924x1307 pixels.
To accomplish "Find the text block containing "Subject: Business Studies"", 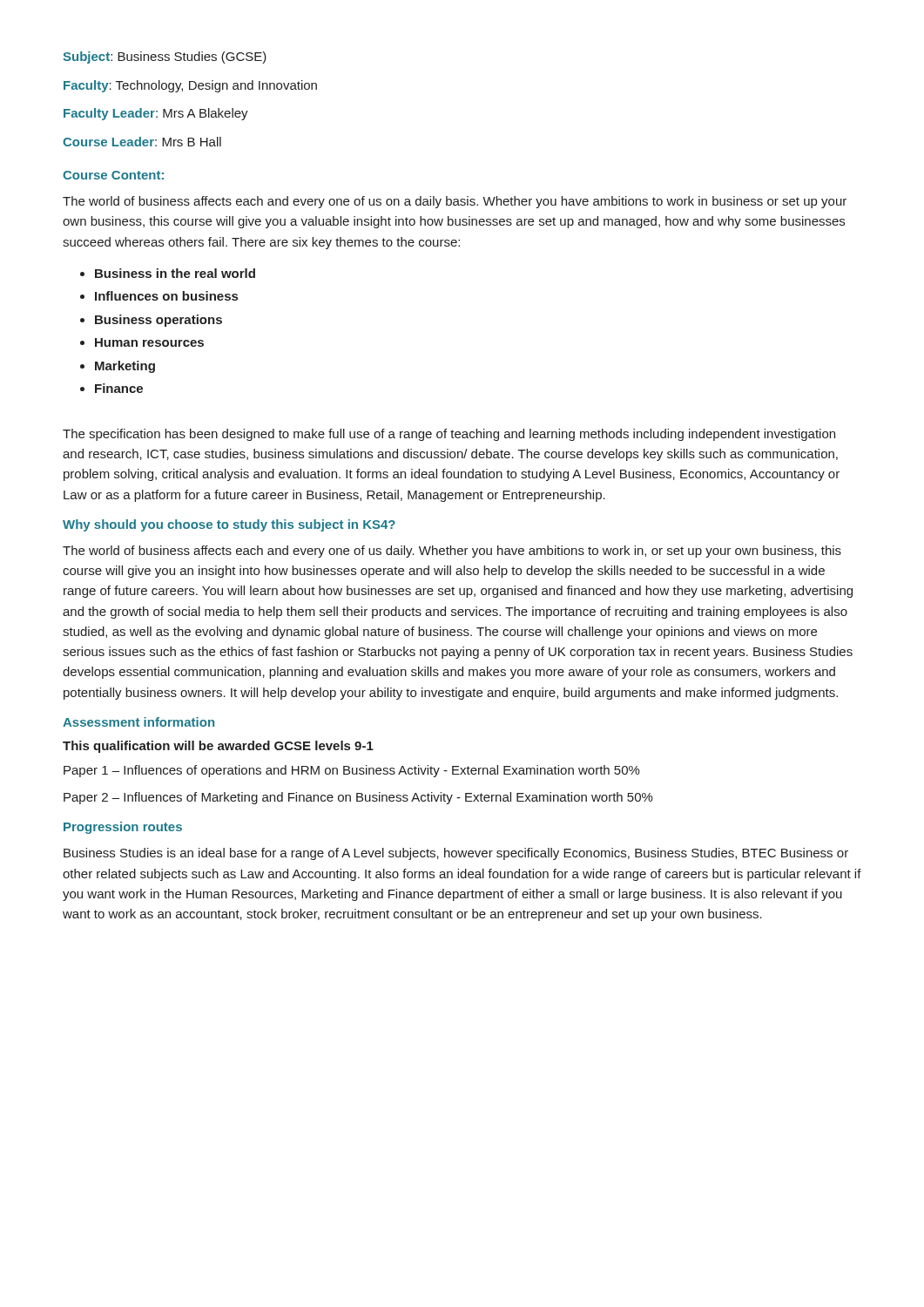I will click(x=165, y=56).
